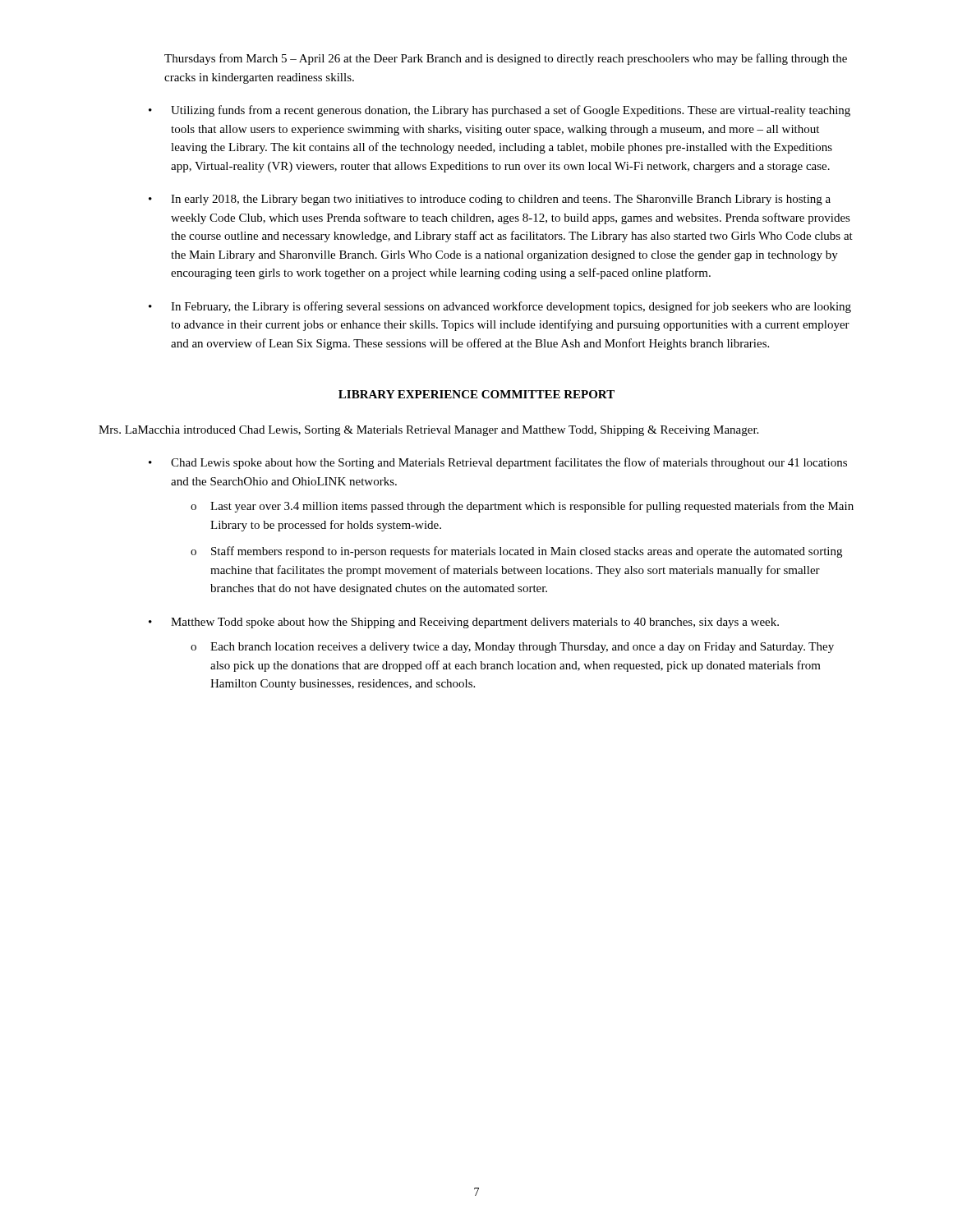953x1232 pixels.
Task: Locate the block of text that opens with "Each branch location"
Action: click(522, 665)
